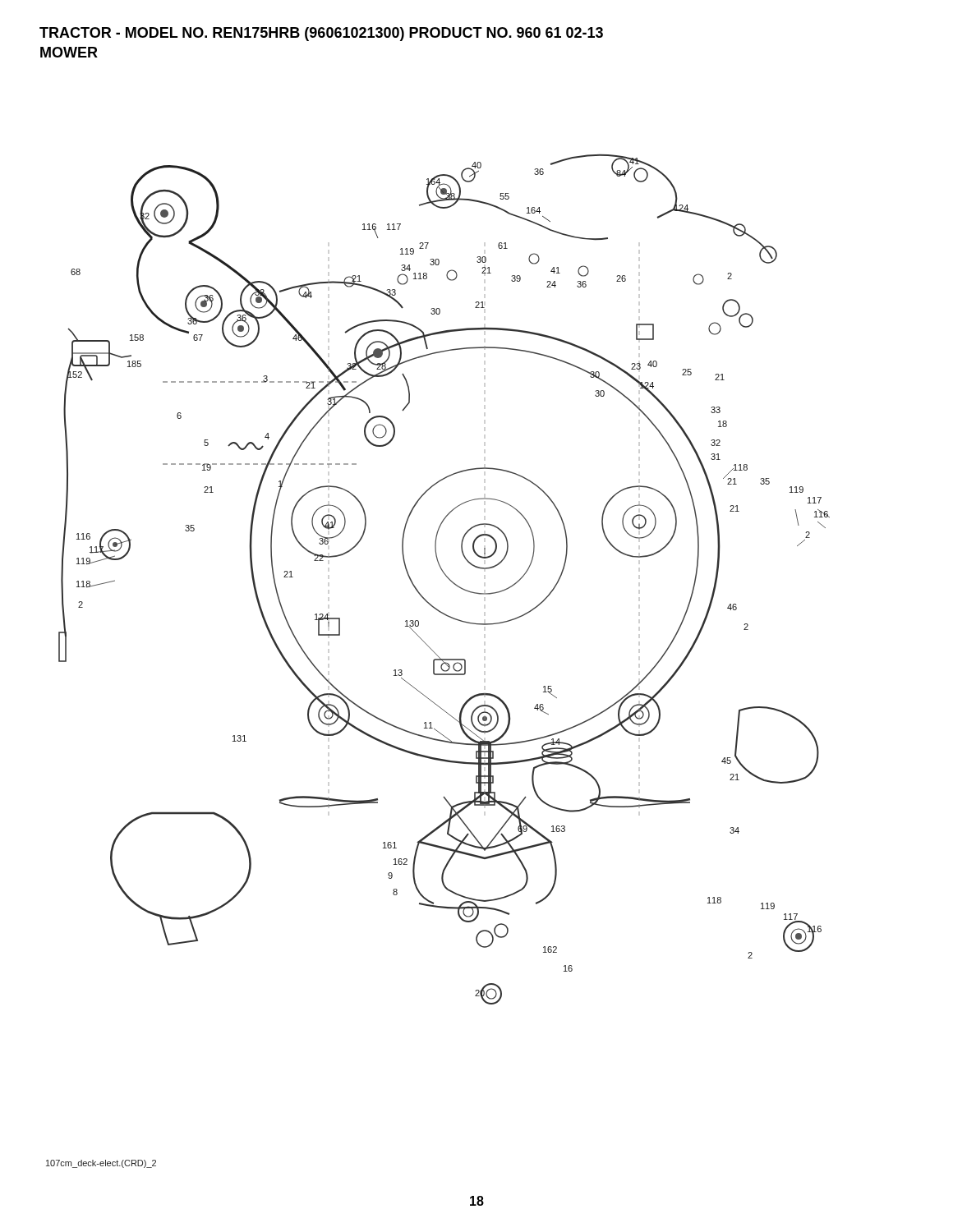Screen dimensions: 1232x953
Task: Navigate to the element starting "TRACTOR - MODEL NO."
Action: click(x=321, y=43)
